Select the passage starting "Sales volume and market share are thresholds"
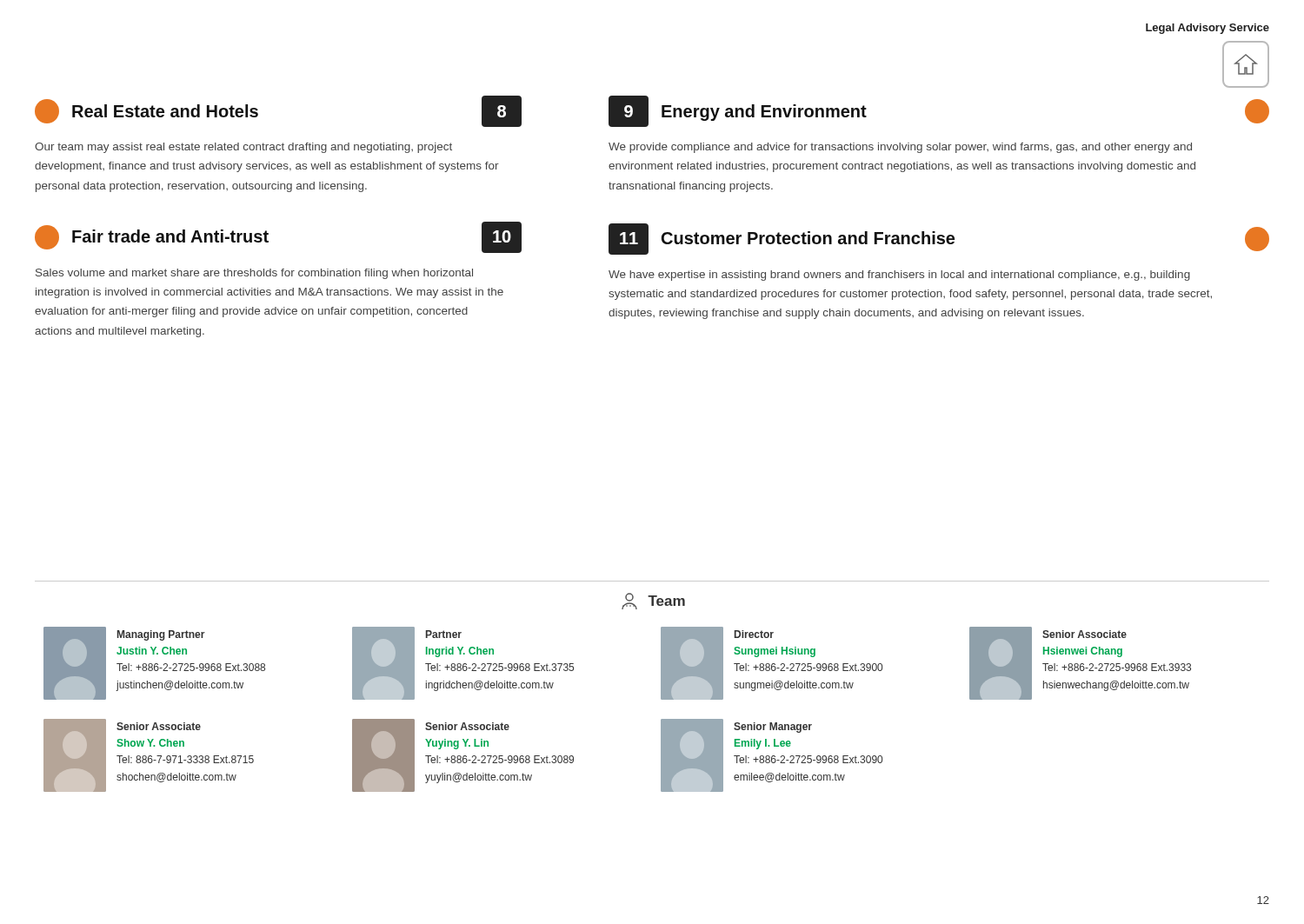 [x=269, y=301]
